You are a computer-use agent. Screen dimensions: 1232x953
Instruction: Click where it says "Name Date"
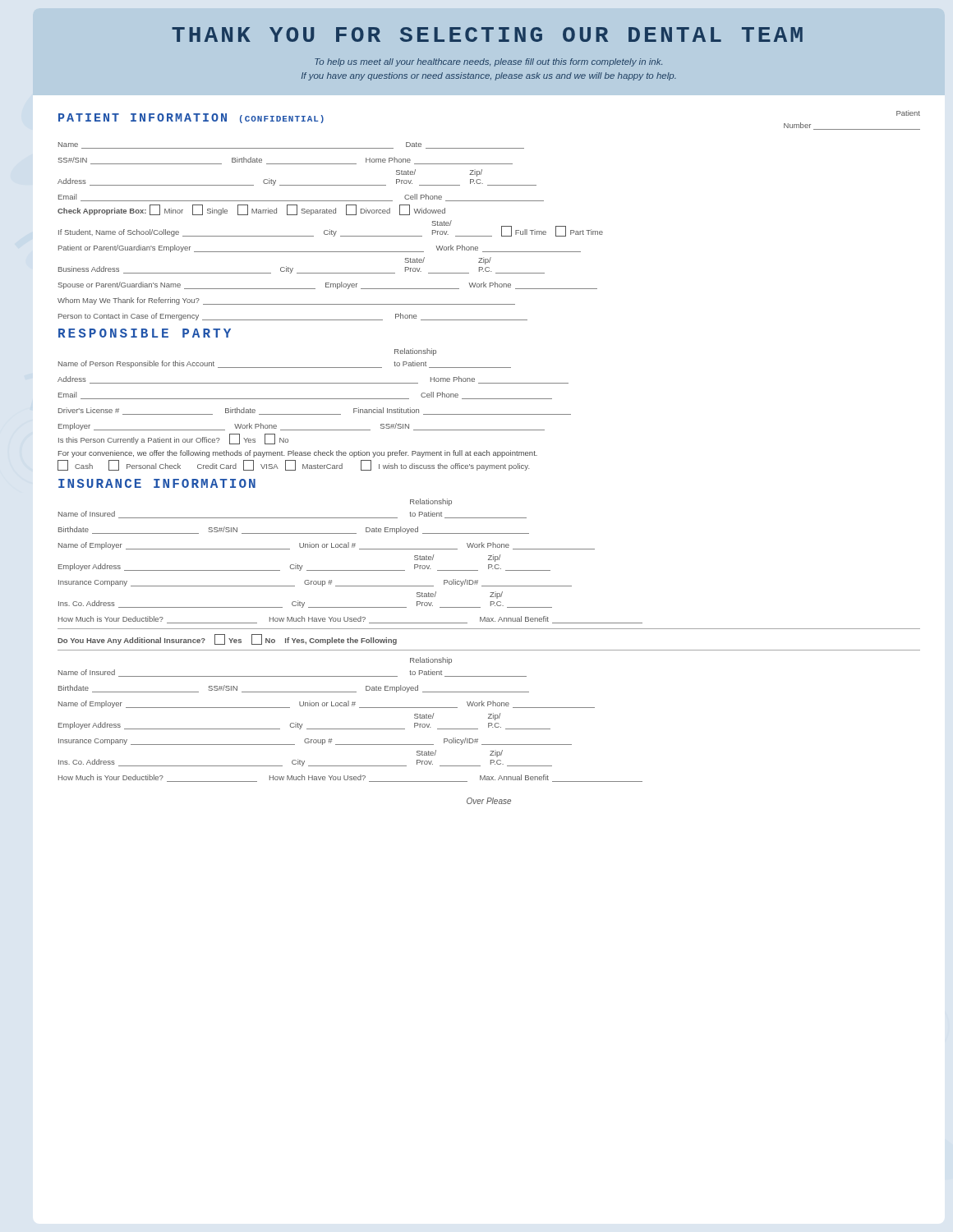[291, 142]
